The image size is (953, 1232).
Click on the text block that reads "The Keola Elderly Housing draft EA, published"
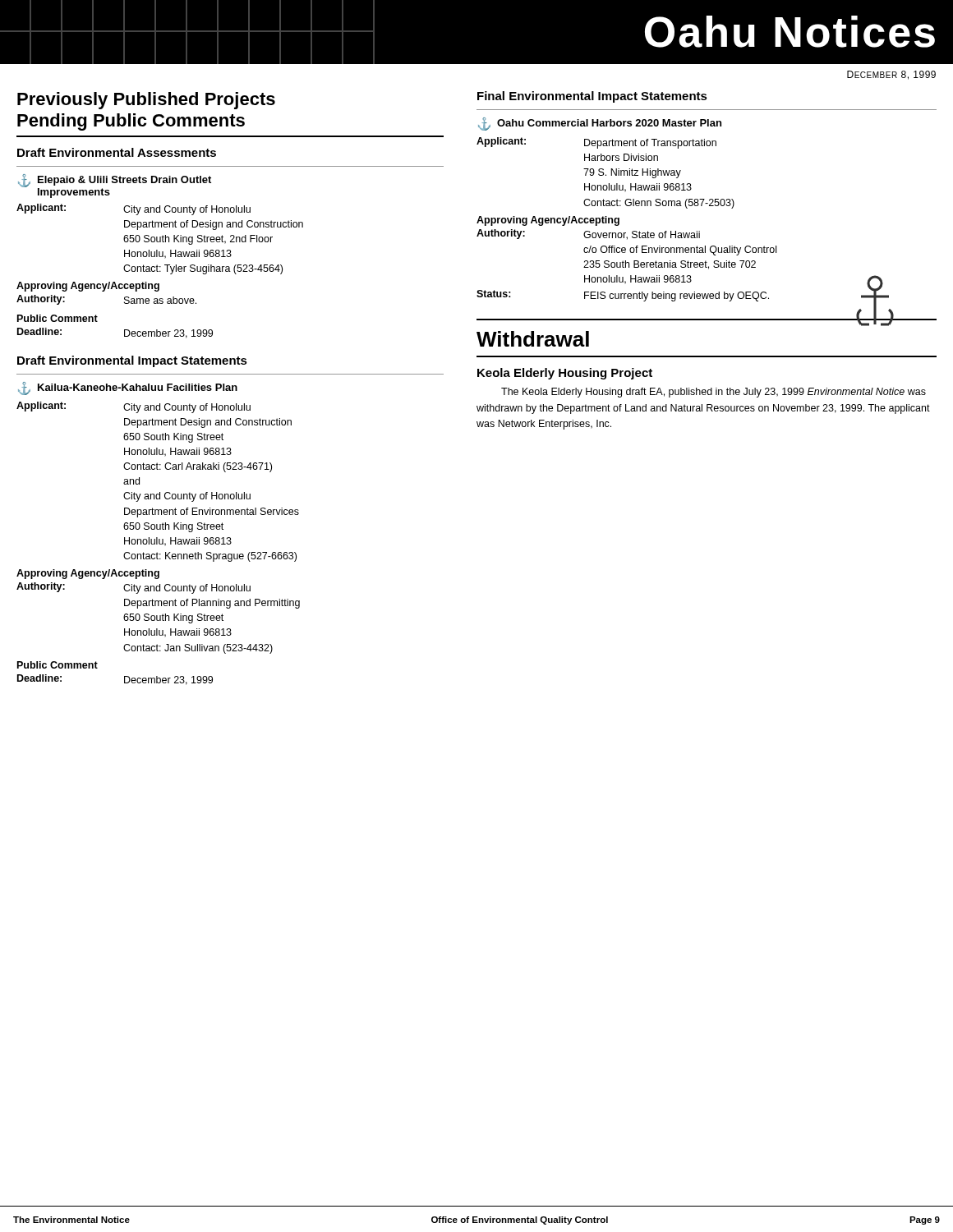coord(703,408)
